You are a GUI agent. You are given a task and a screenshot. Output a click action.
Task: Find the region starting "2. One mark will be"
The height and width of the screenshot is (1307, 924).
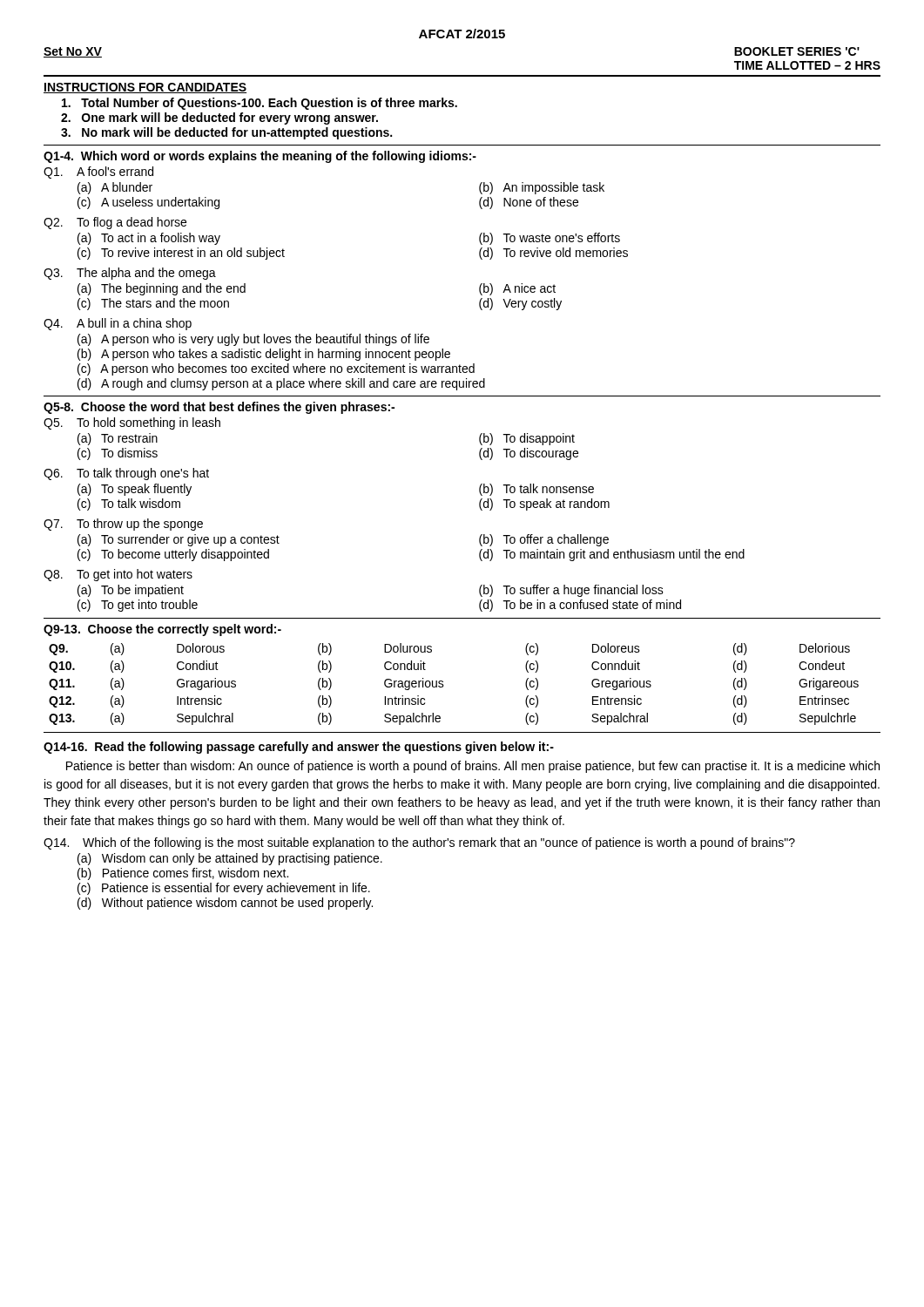[220, 118]
